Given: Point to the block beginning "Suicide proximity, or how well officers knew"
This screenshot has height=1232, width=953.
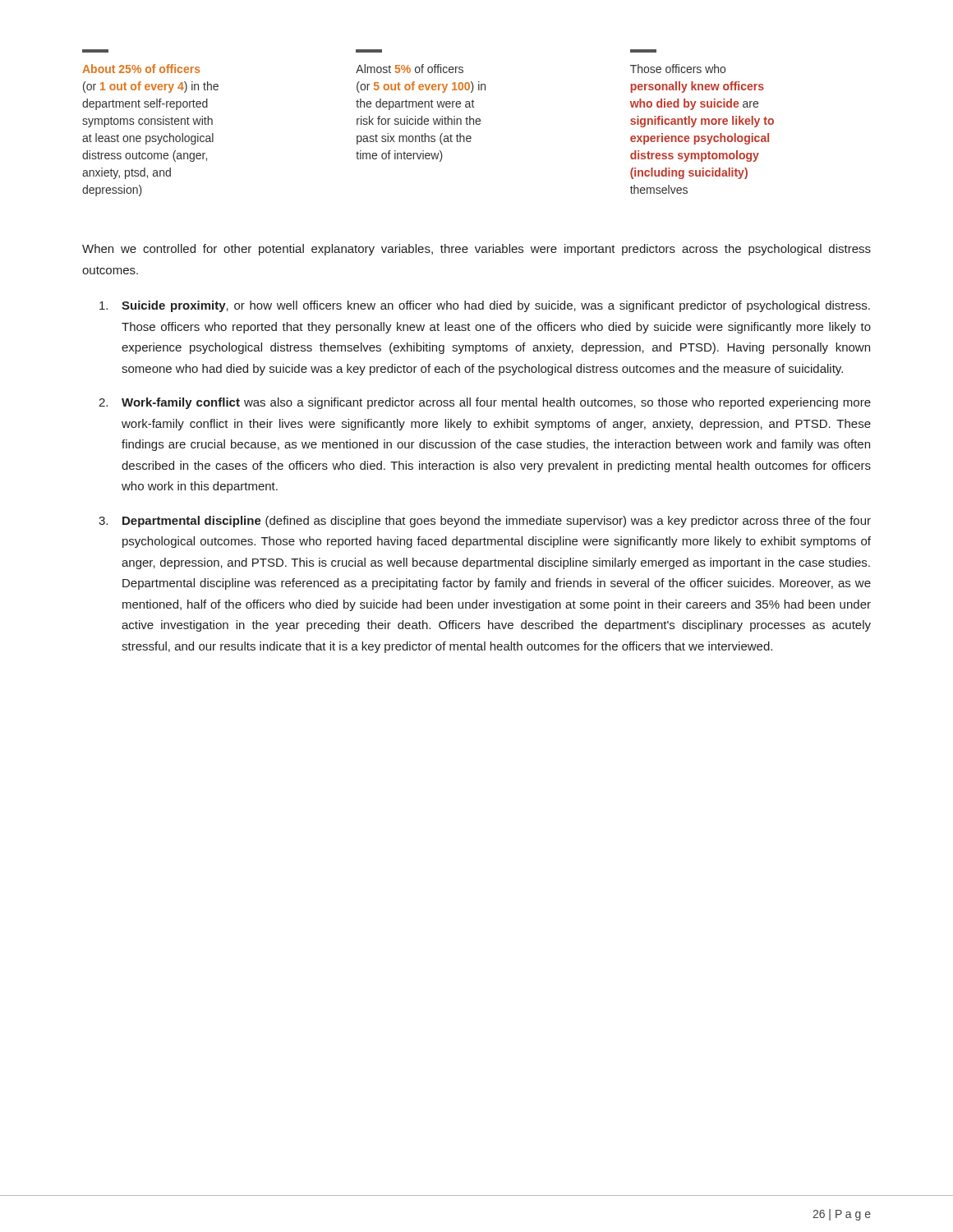Looking at the screenshot, I should pos(485,337).
